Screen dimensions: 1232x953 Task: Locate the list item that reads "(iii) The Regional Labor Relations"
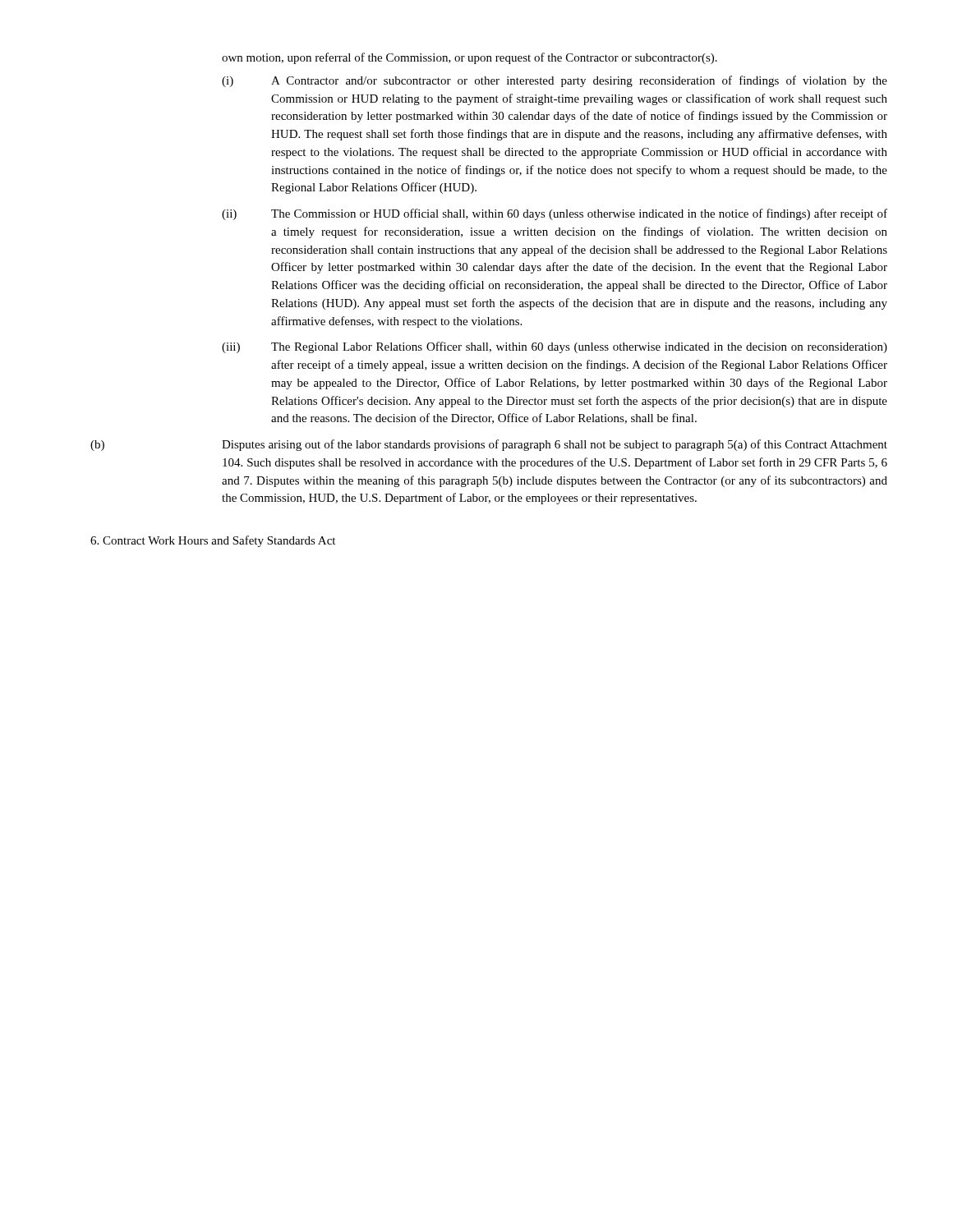point(555,383)
